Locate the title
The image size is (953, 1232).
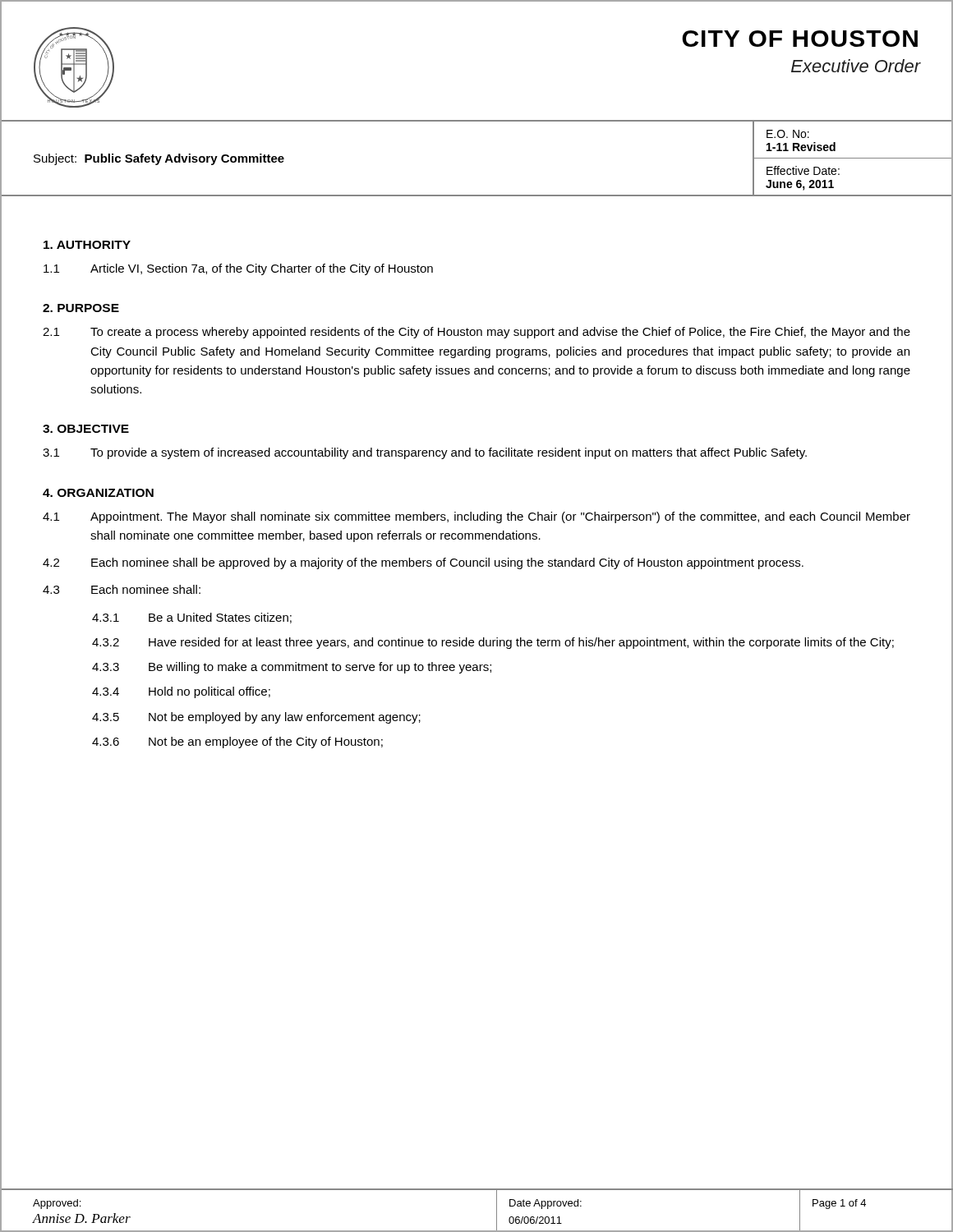click(801, 38)
